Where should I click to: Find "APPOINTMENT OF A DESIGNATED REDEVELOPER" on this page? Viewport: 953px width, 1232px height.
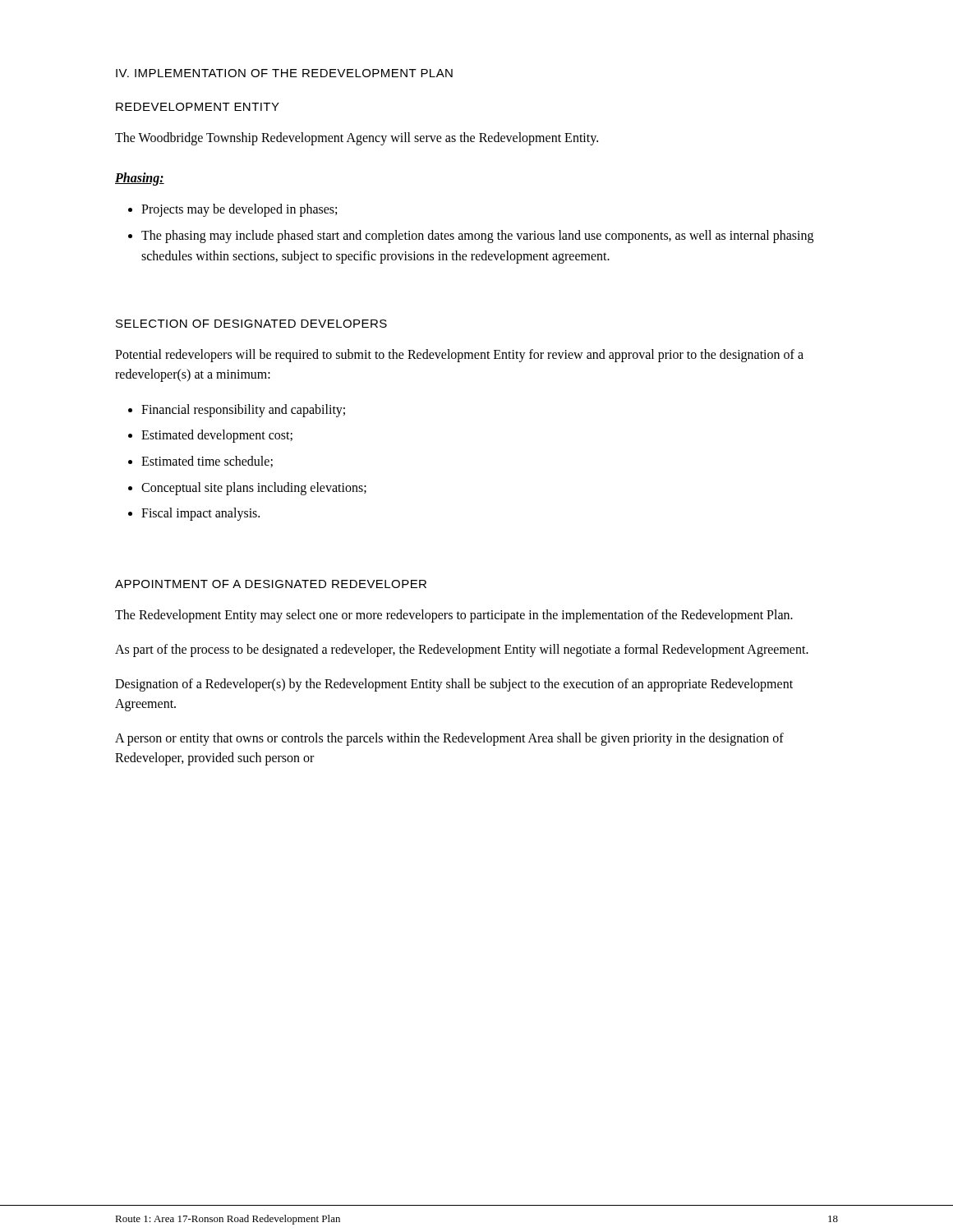tap(271, 583)
